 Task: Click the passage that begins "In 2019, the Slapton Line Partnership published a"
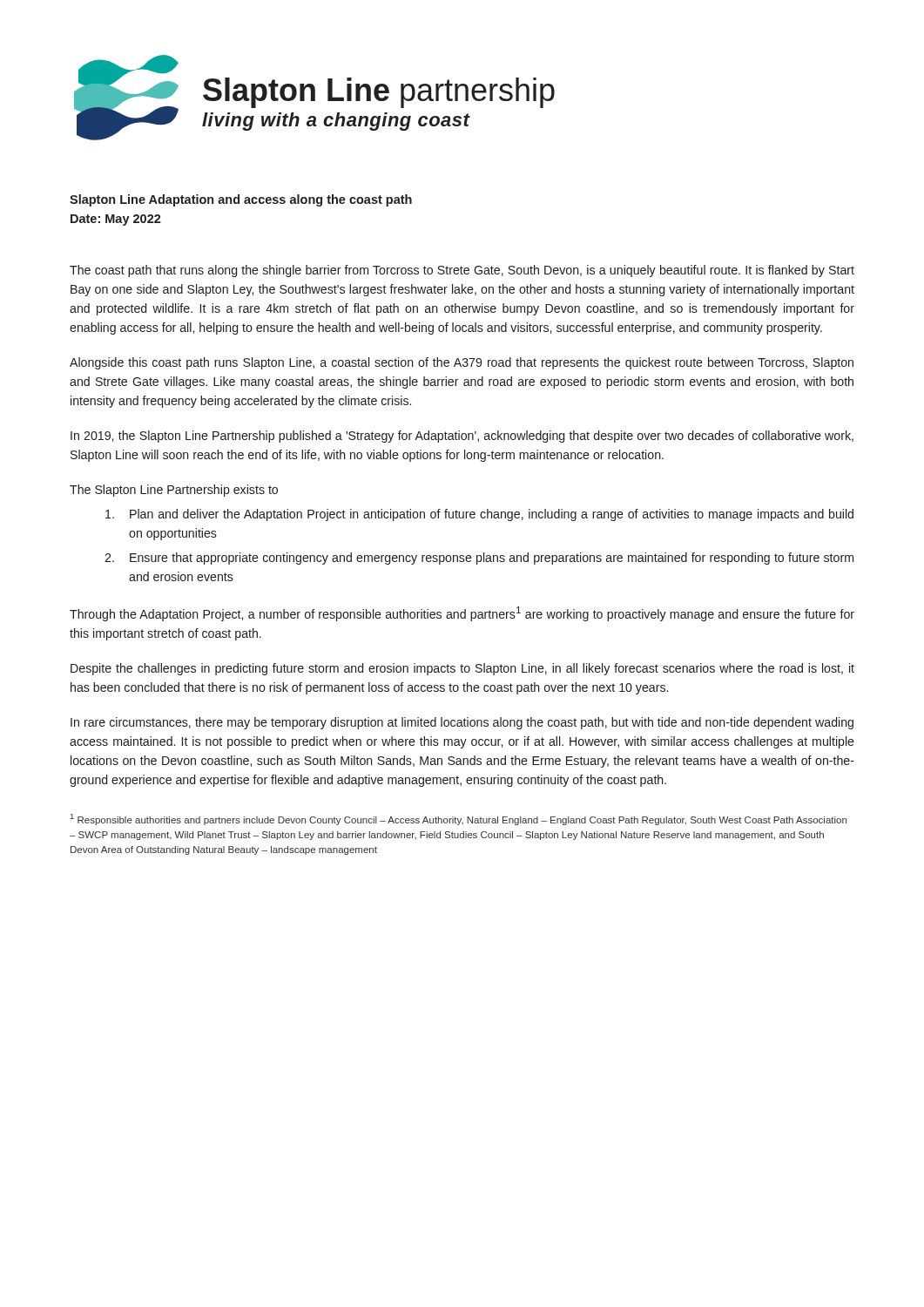462,445
